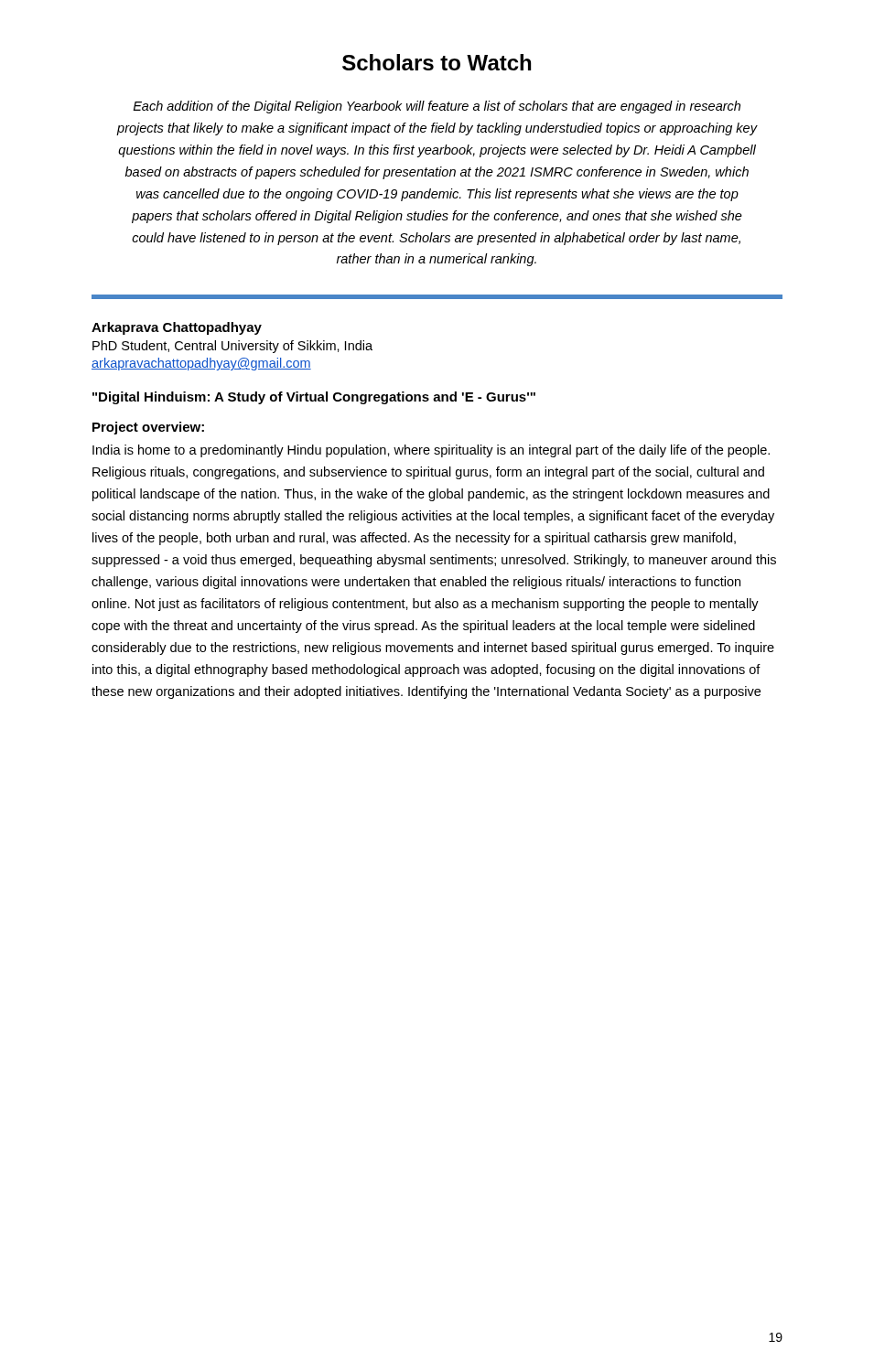
Task: Find the text starting "Scholars to Watch"
Action: point(437,63)
